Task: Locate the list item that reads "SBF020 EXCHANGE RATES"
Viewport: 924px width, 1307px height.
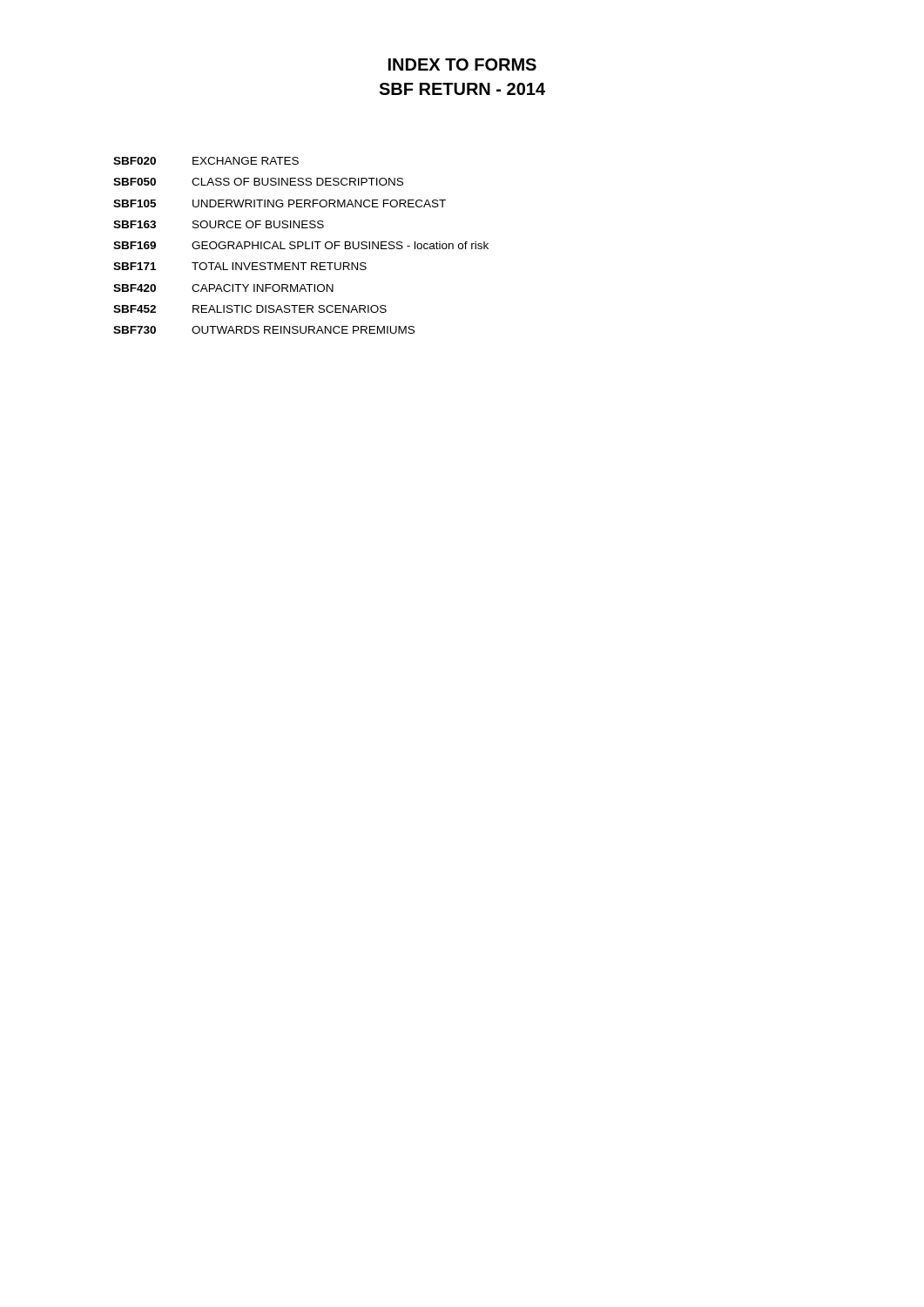Action: coord(206,161)
